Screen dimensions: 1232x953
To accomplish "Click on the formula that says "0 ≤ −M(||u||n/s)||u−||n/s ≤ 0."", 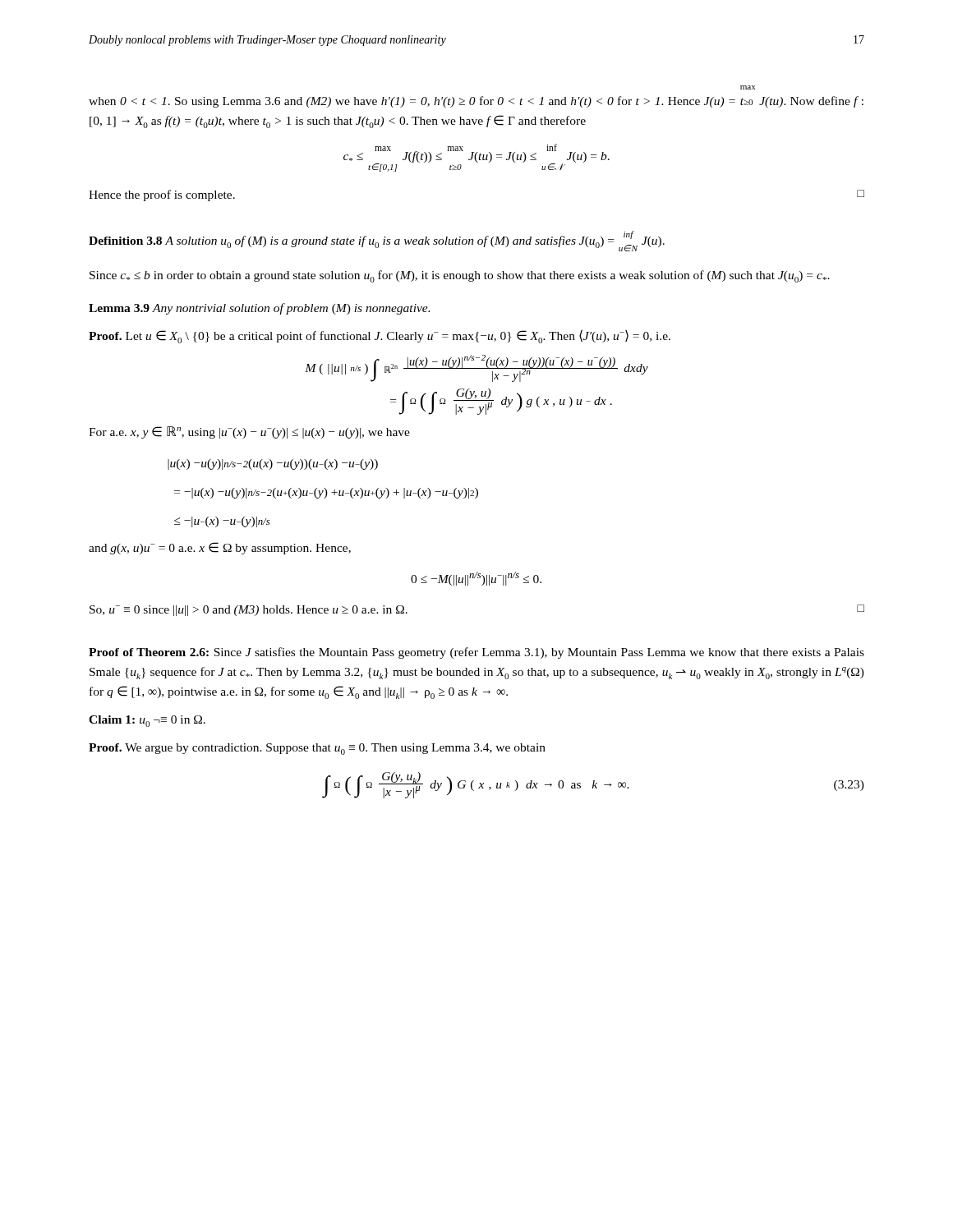I will coord(476,579).
